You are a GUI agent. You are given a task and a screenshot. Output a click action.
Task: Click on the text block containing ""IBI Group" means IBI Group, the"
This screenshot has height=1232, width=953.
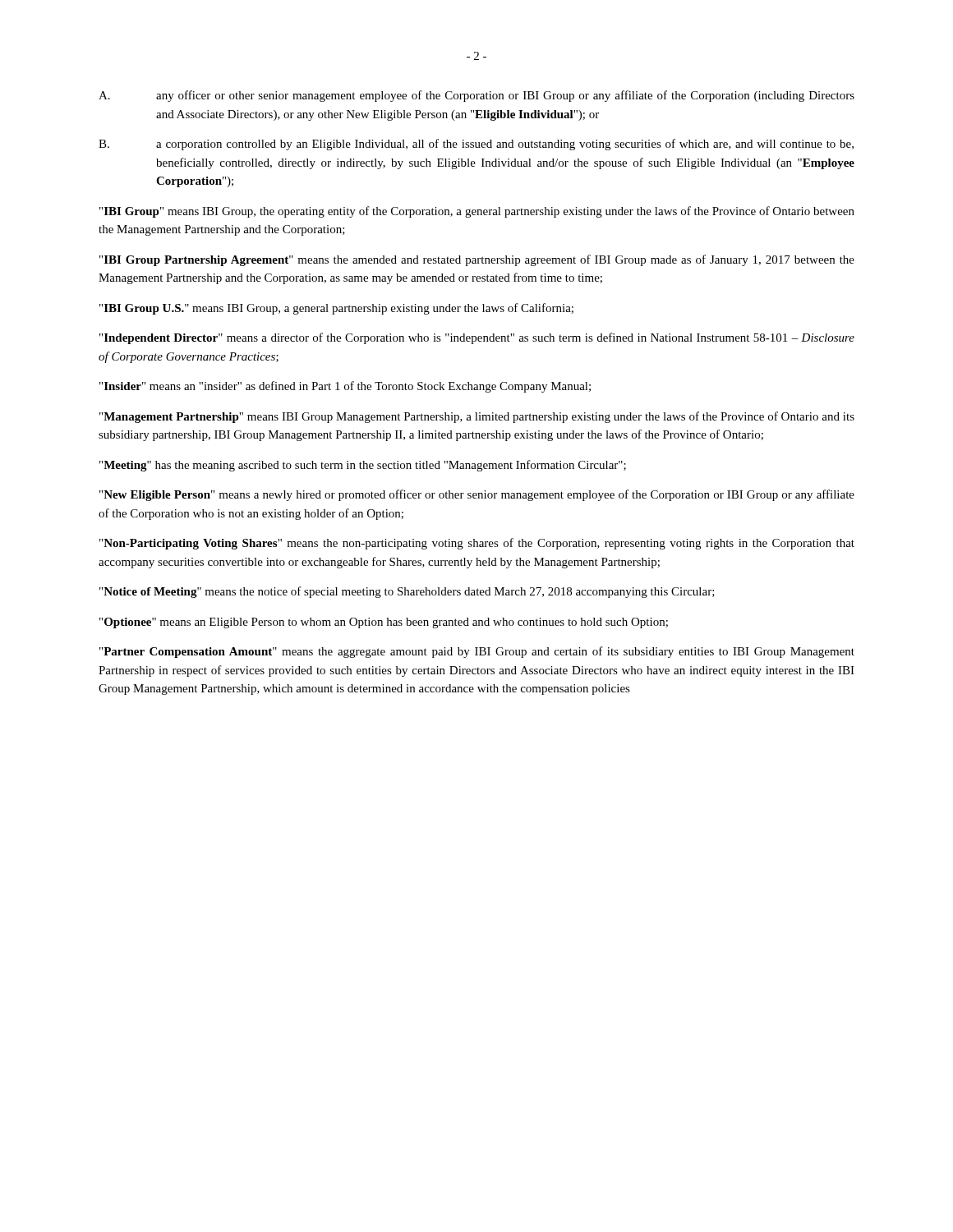[476, 220]
